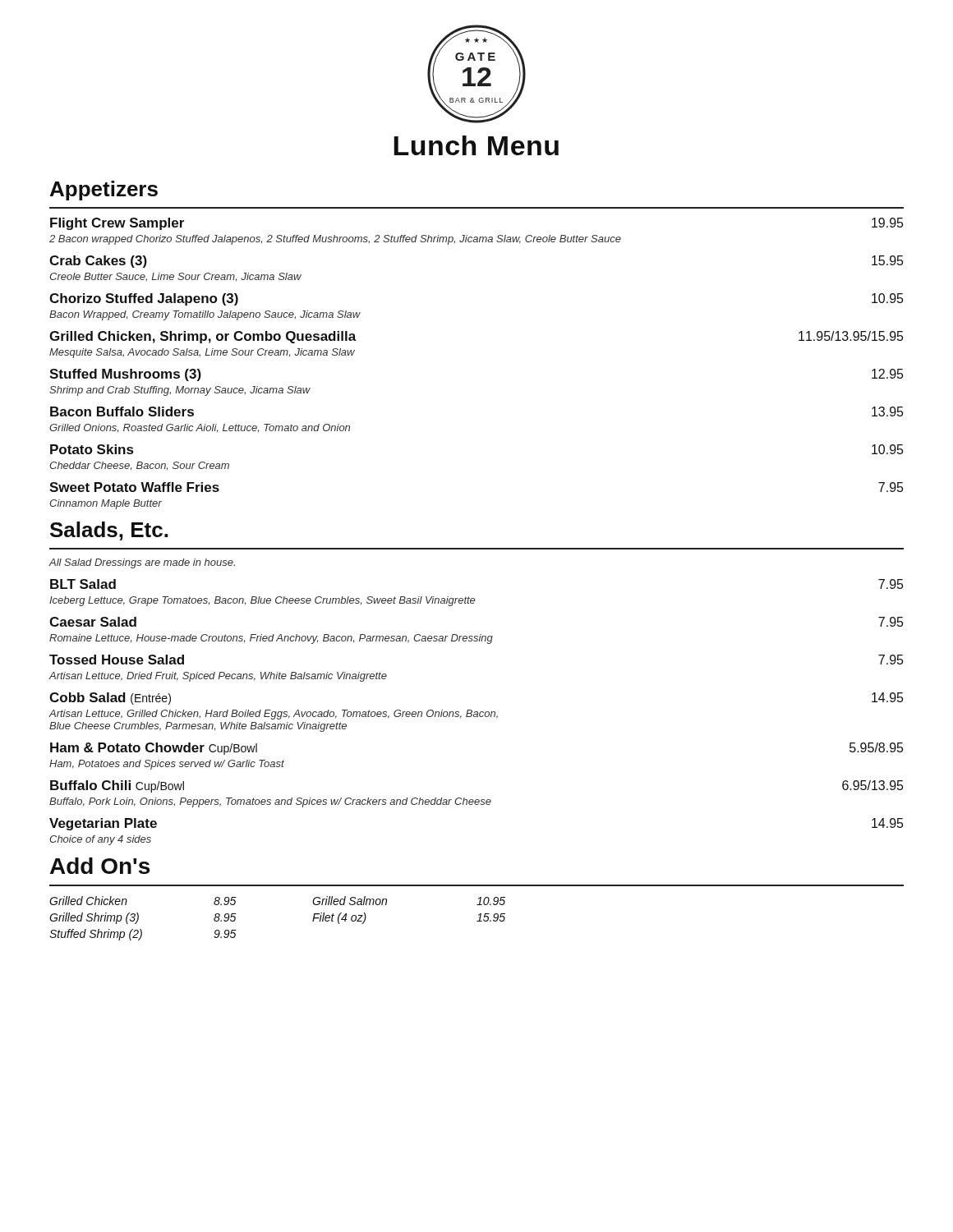Point to the text block starting "Bacon Buffalo Sliders Grilled Onions, Roasted Garlic"

tap(120, 411)
